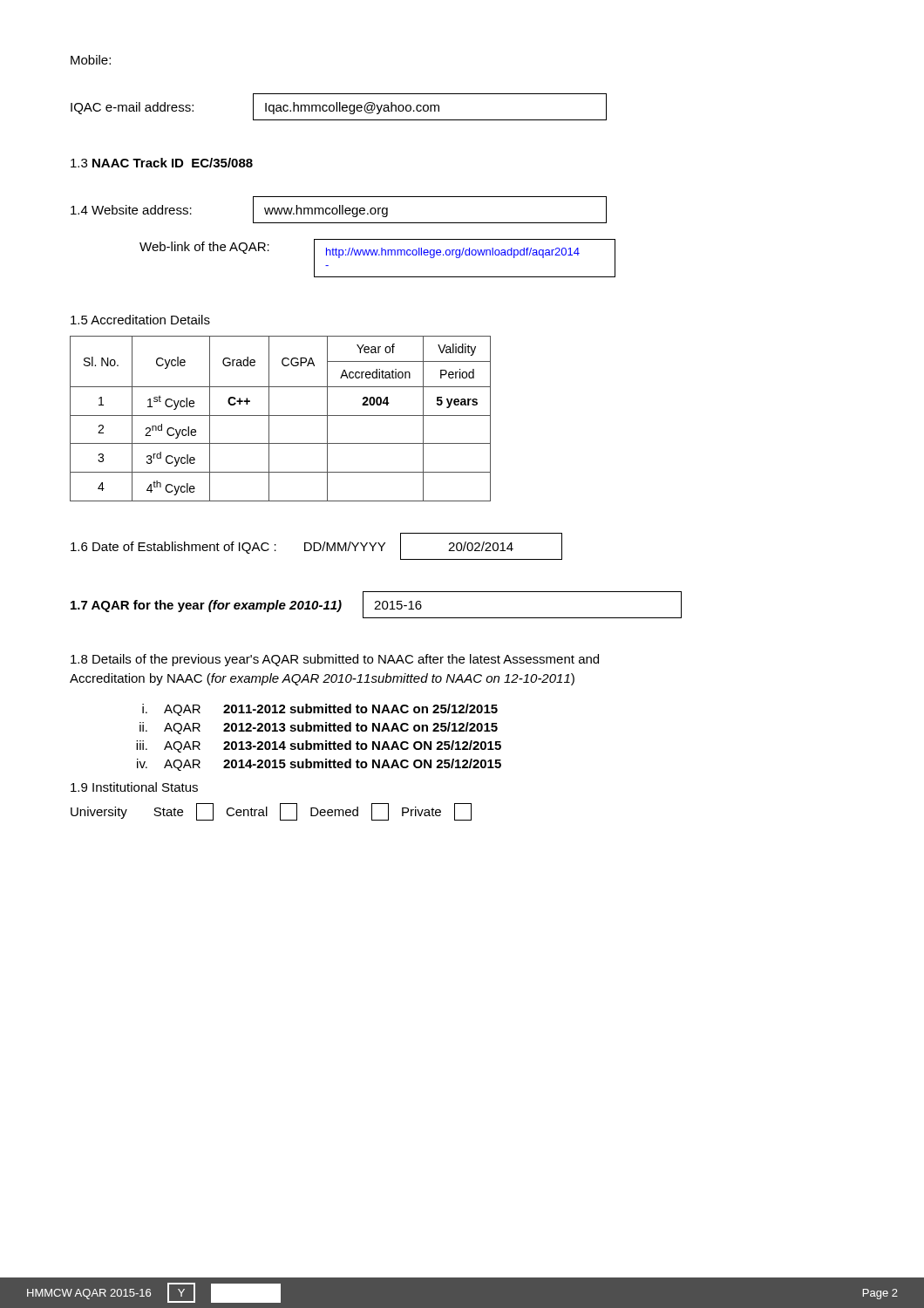Find the element starting "iv. AQAR 2014-2015 submitted"

click(312, 763)
